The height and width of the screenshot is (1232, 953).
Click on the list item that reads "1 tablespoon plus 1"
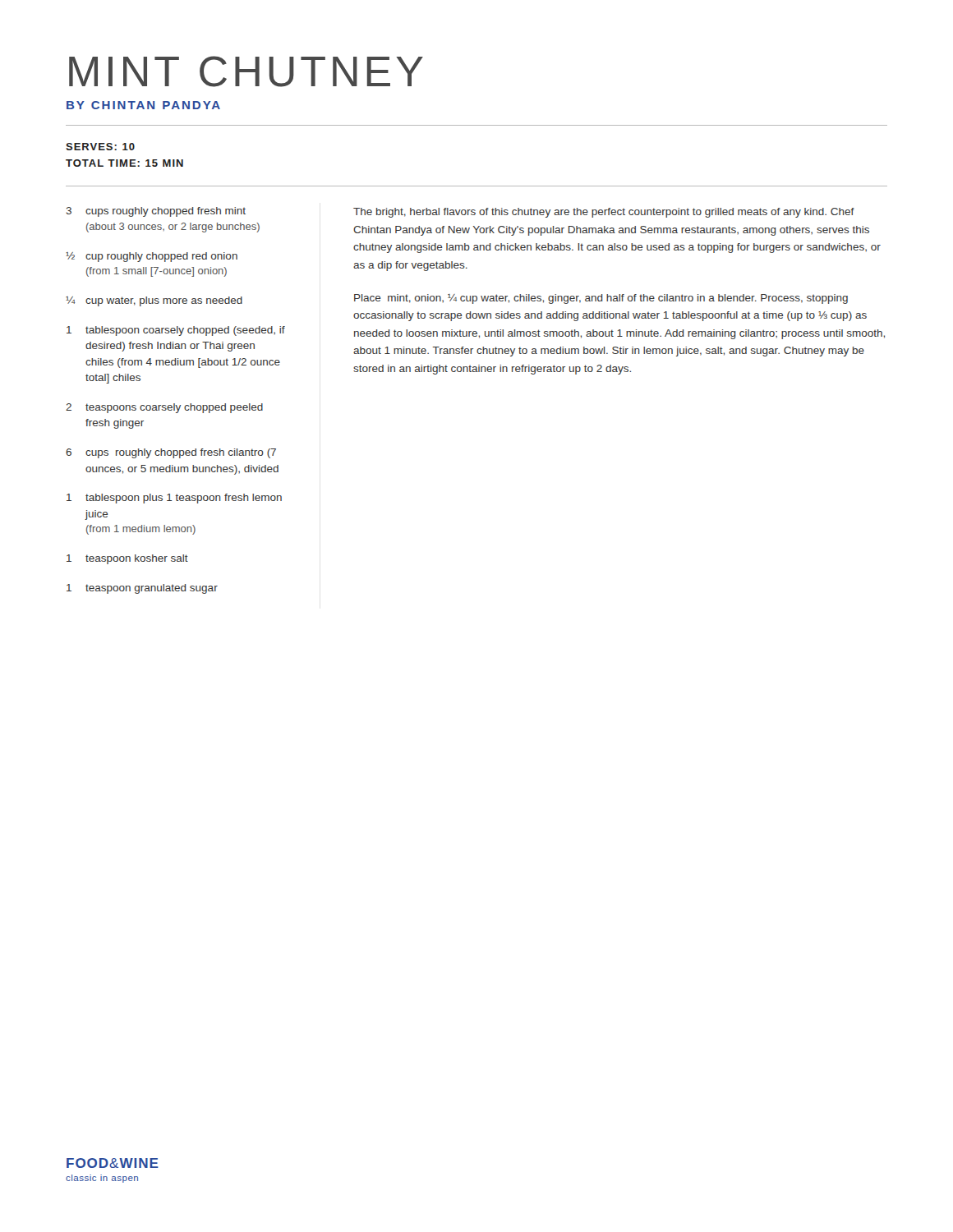coord(174,499)
